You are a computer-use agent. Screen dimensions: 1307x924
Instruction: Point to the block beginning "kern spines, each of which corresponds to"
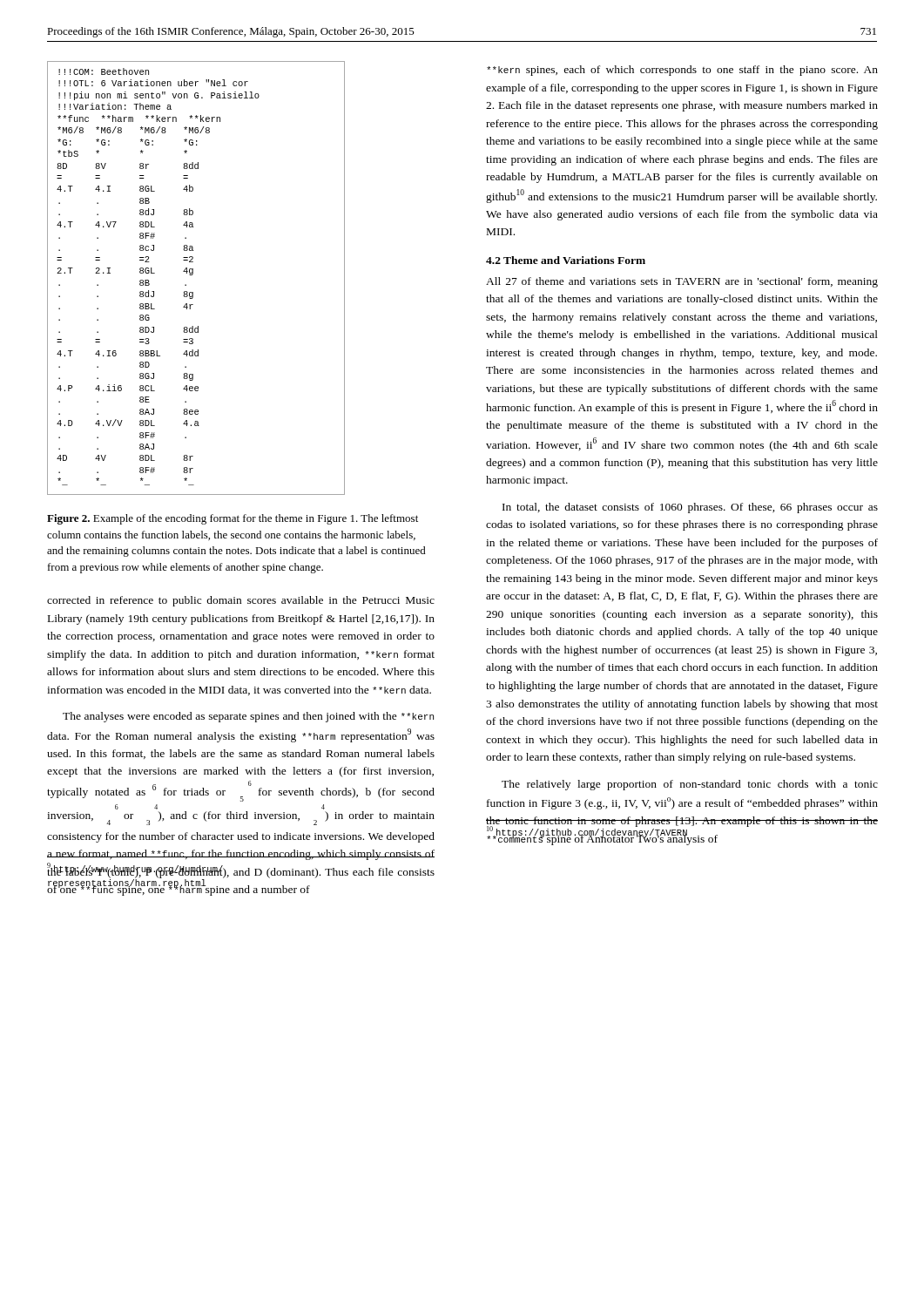coord(682,151)
